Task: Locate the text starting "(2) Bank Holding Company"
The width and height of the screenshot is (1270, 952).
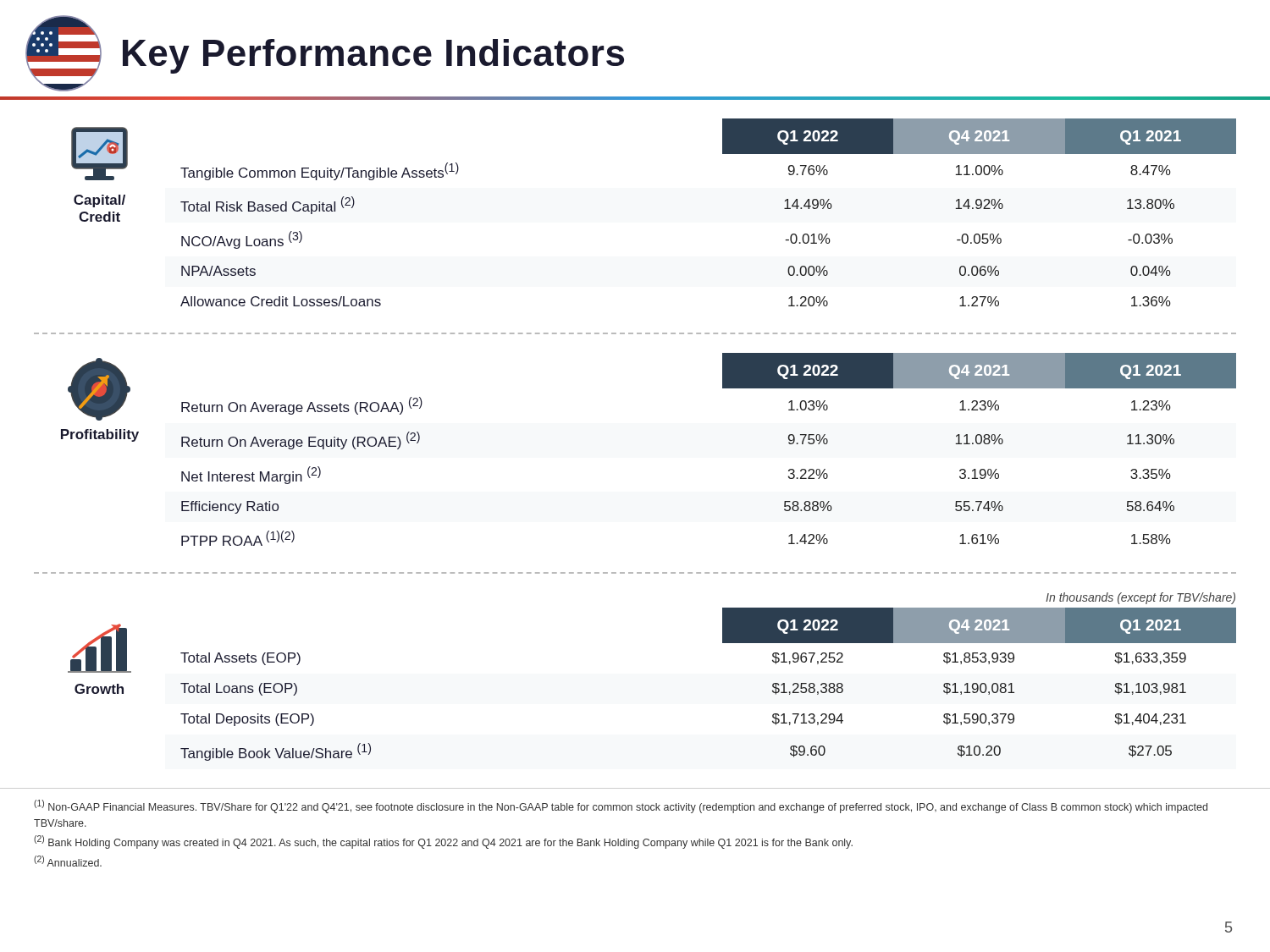Action: 635,842
